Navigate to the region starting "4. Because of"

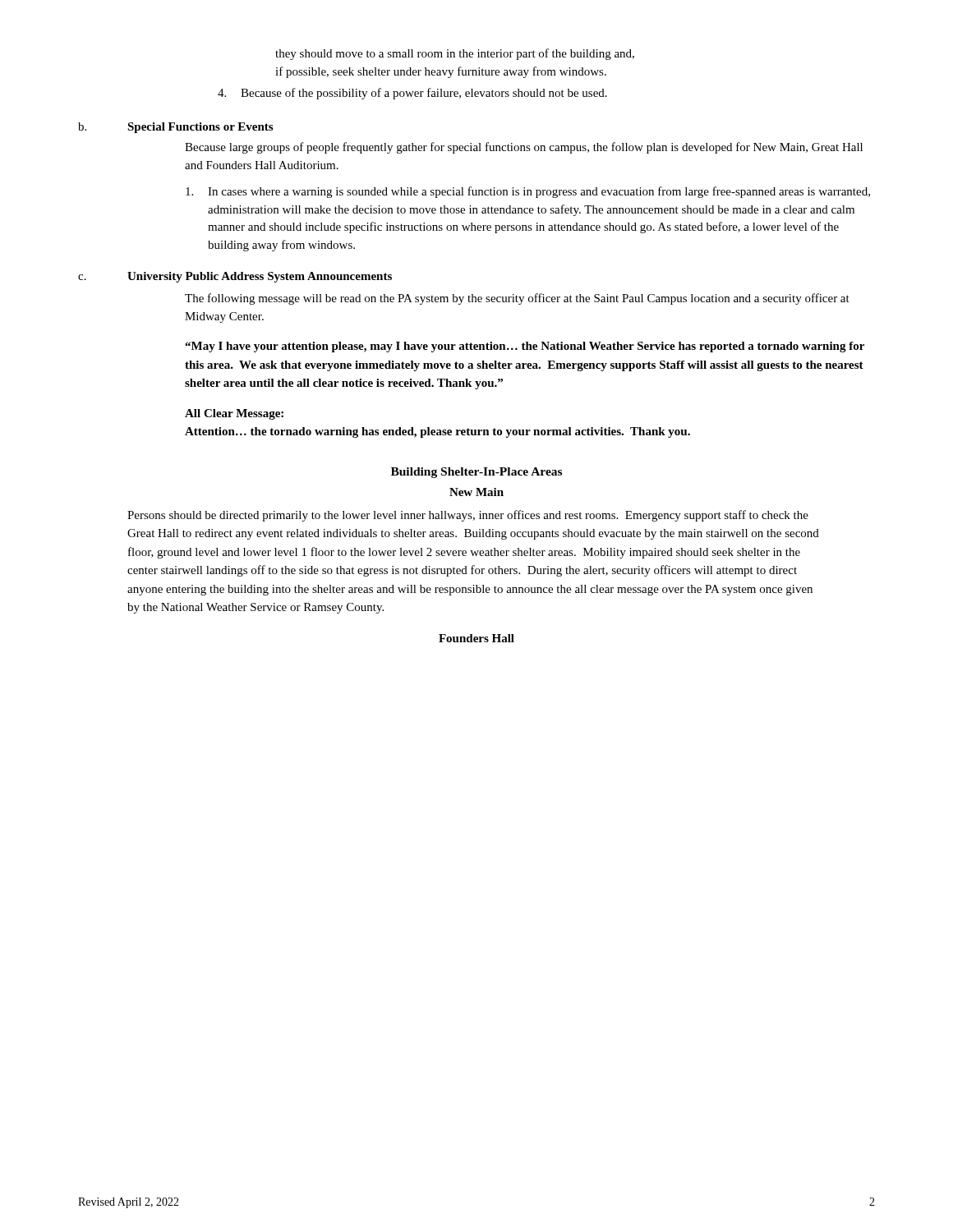click(x=413, y=93)
